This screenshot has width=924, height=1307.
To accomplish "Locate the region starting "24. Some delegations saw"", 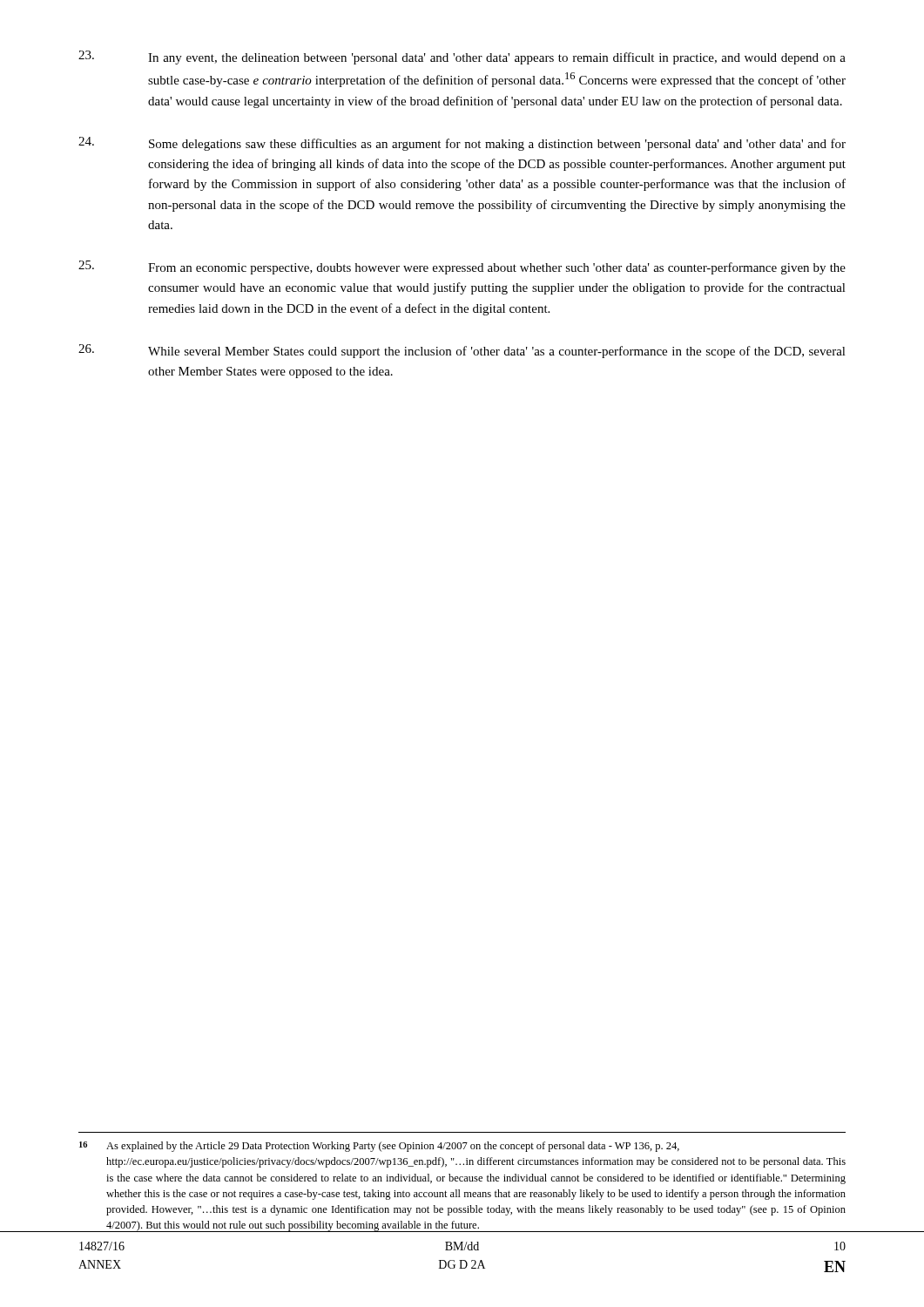I will coord(462,185).
